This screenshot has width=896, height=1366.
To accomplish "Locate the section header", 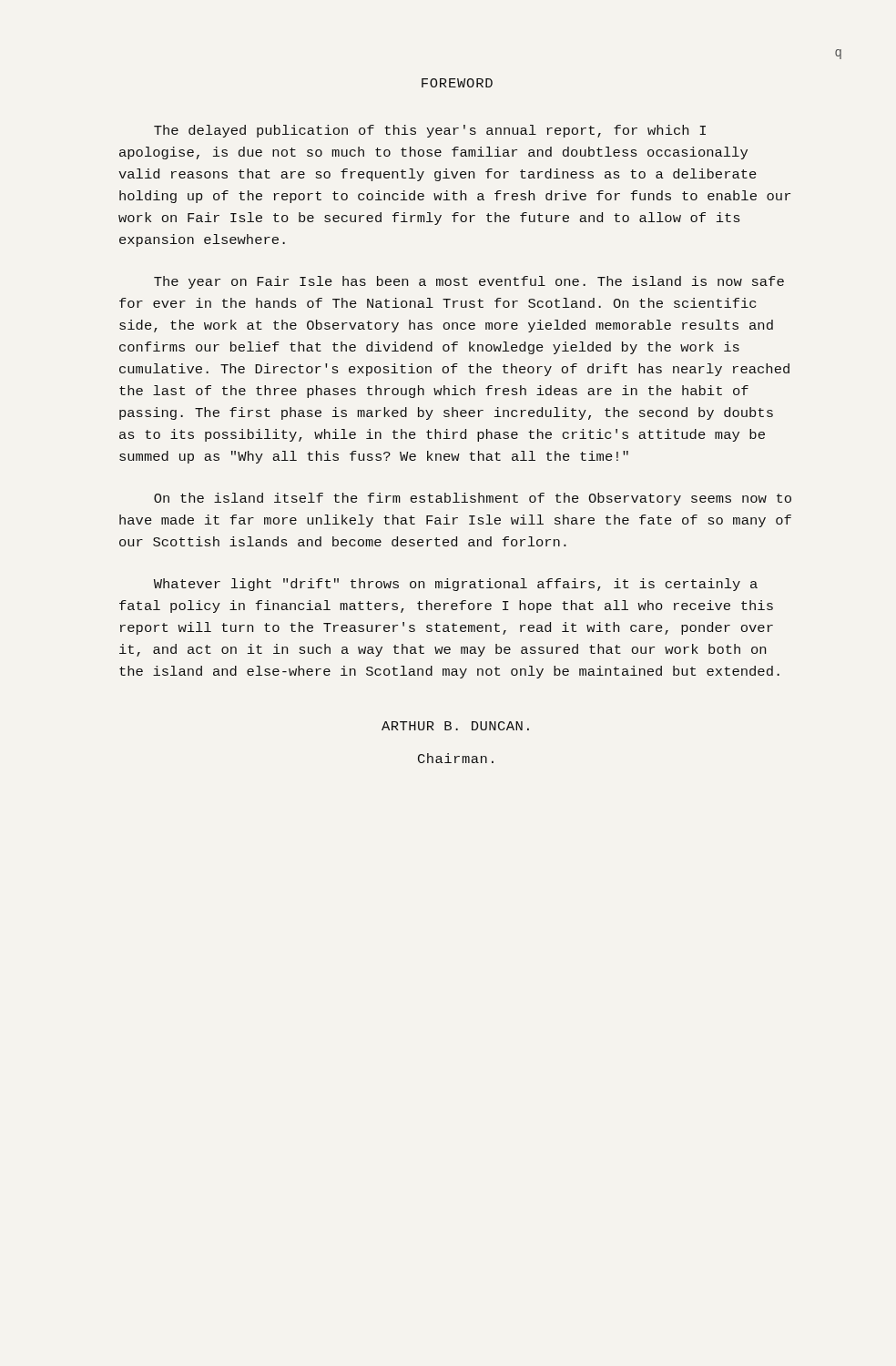I will click(457, 84).
